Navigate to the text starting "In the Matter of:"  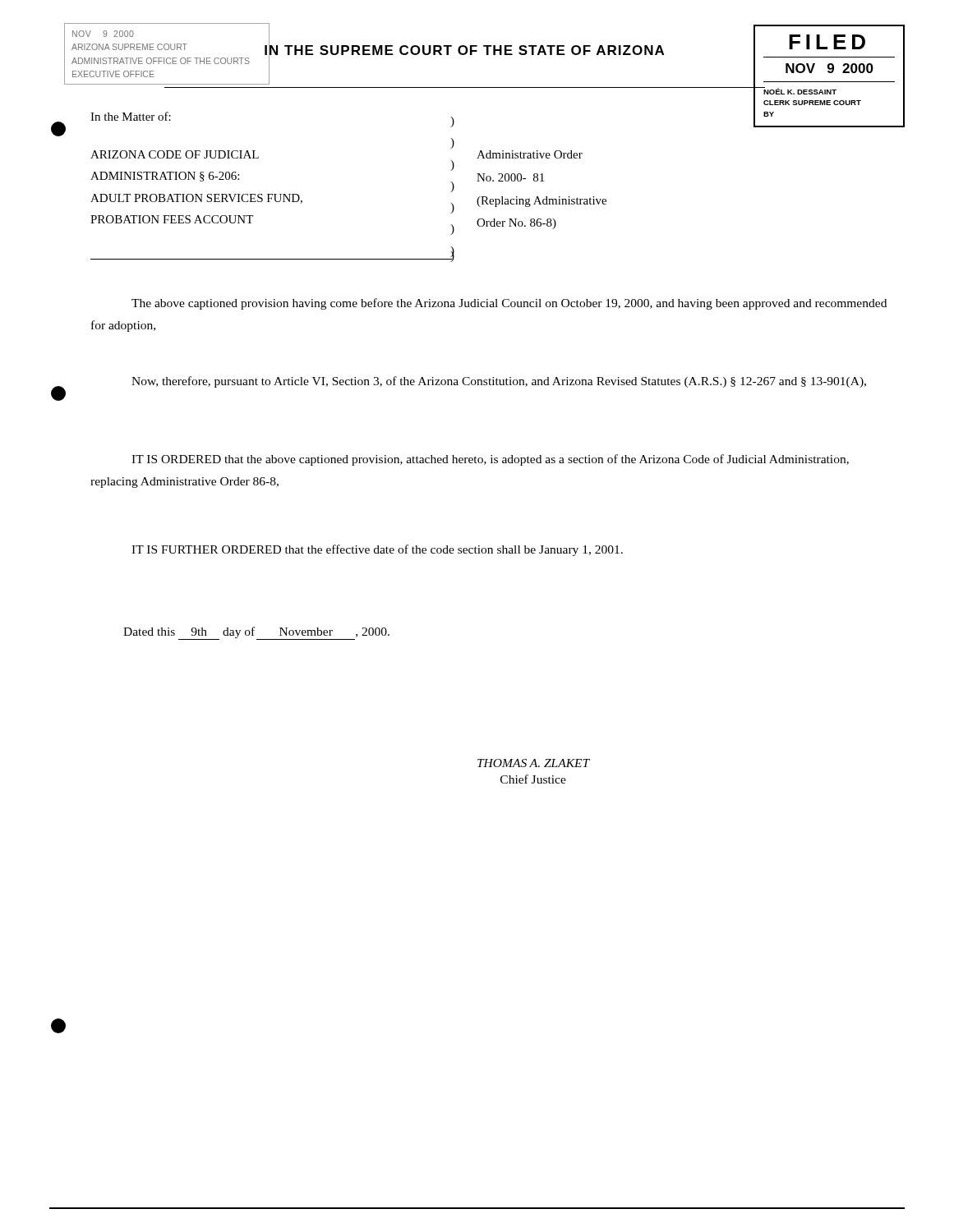pyautogui.click(x=131, y=117)
